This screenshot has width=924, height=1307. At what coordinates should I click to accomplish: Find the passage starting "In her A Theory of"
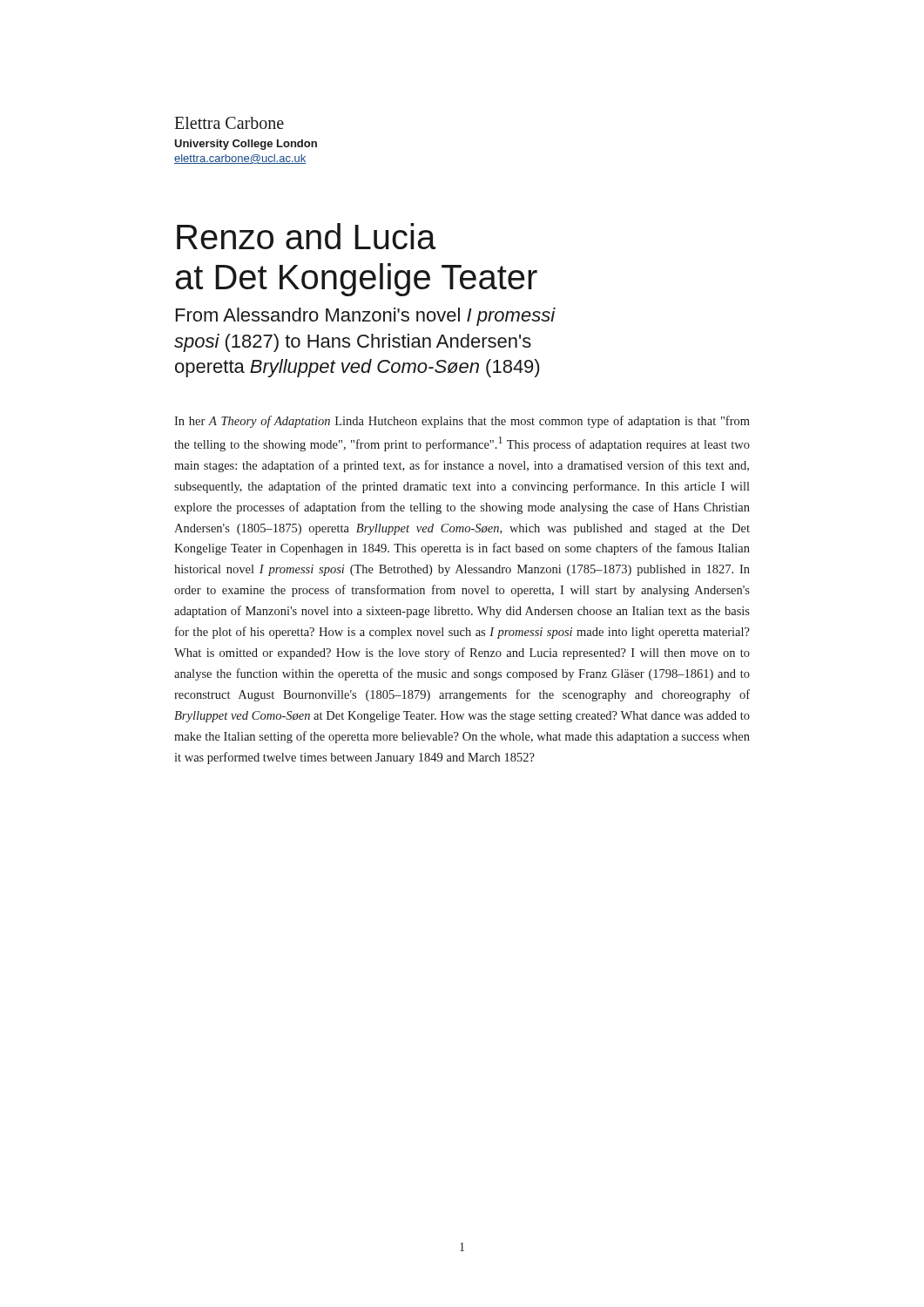(462, 589)
